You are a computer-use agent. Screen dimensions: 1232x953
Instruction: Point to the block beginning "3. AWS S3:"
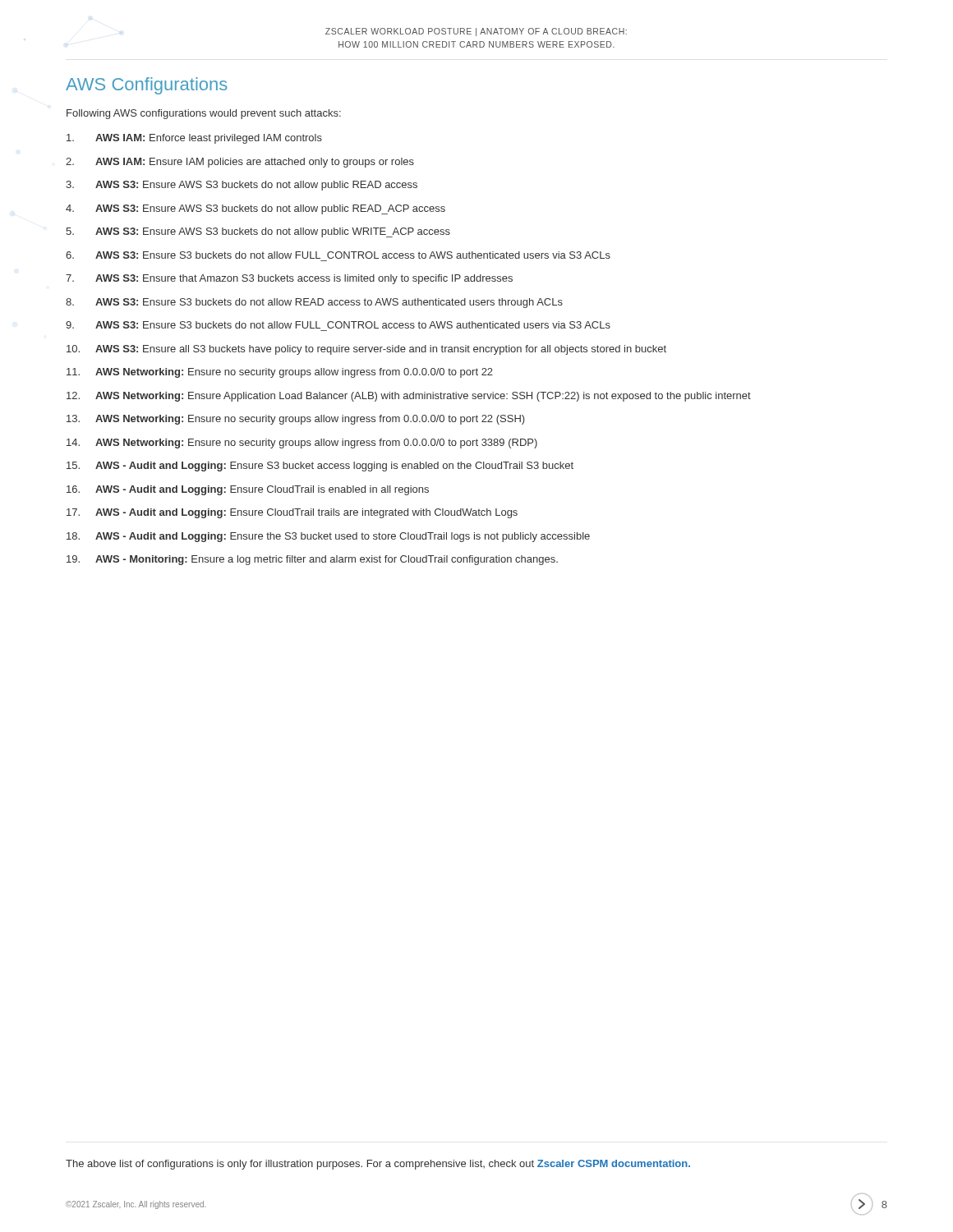tap(242, 186)
